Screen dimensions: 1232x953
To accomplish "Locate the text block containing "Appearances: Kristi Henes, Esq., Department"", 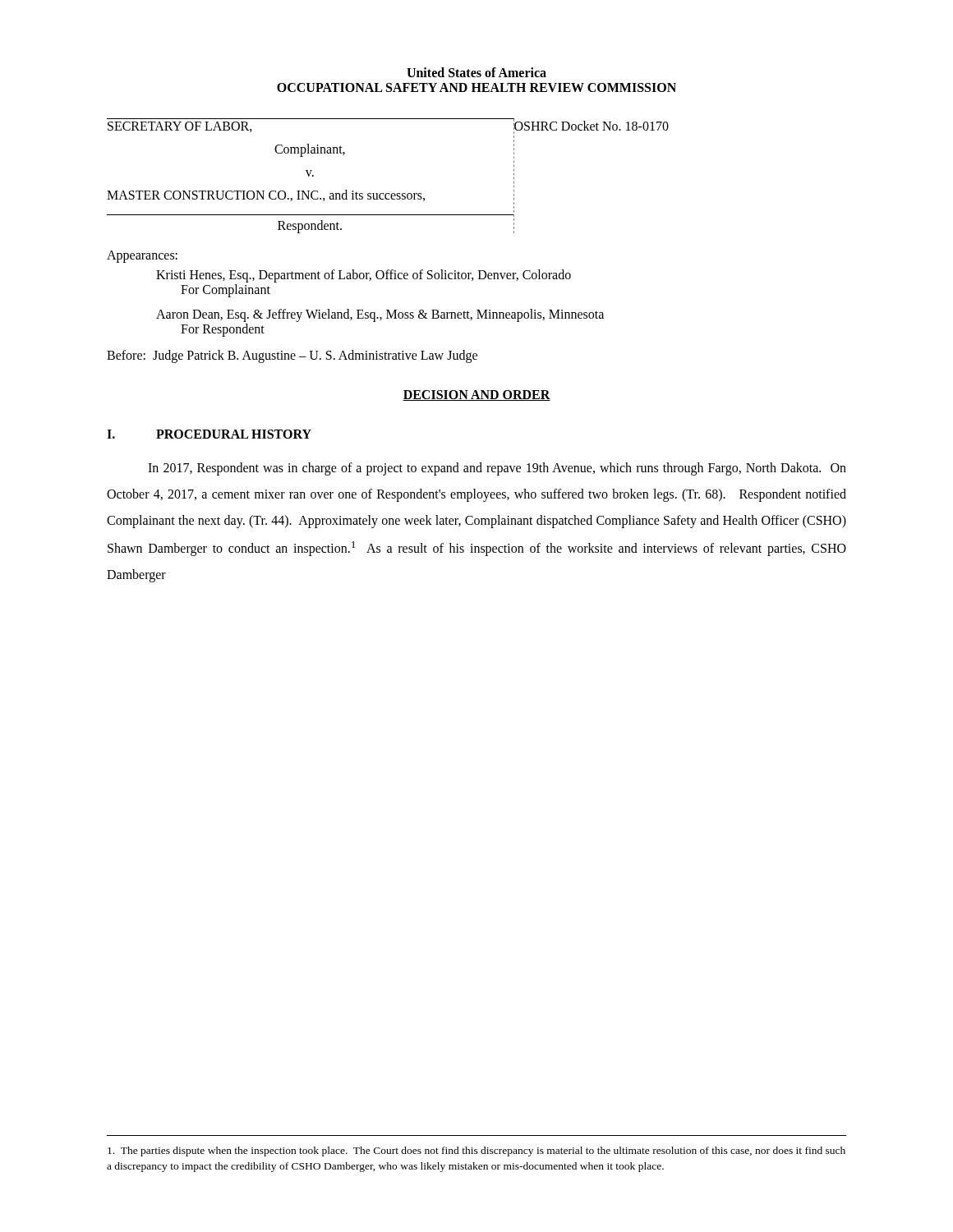I will (x=142, y=257).
